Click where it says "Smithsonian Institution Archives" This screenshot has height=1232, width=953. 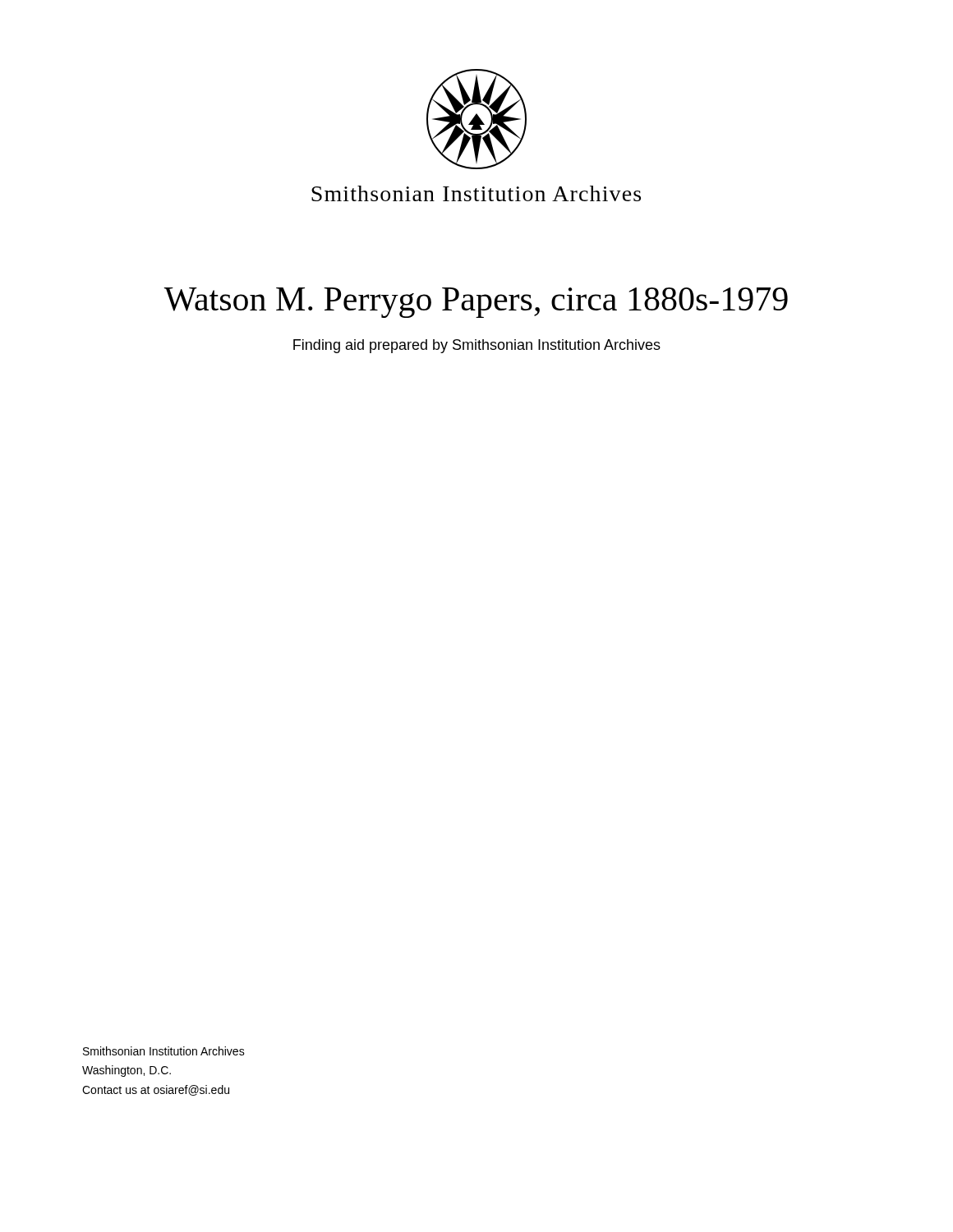476,193
